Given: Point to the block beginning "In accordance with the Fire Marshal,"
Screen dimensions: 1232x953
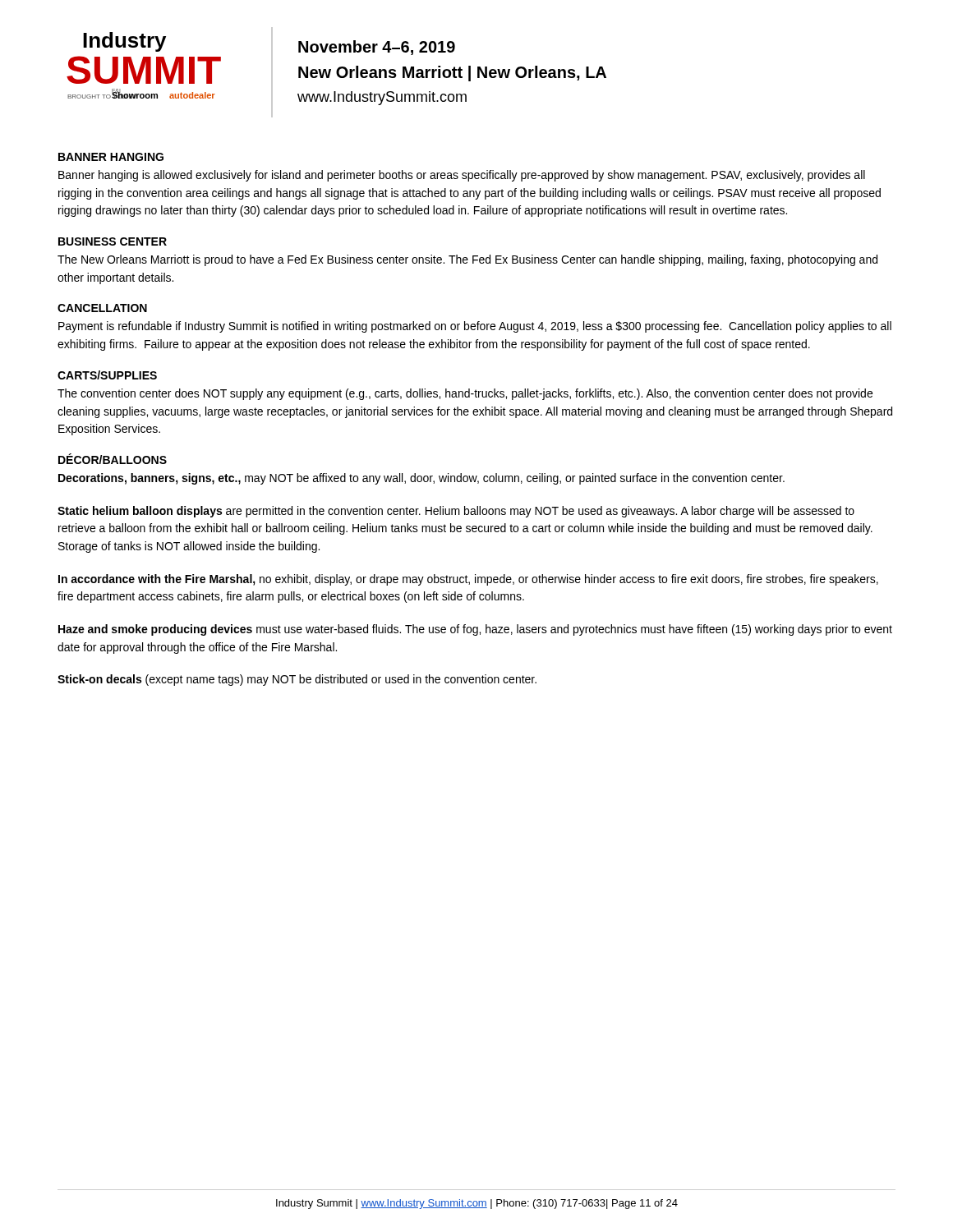Looking at the screenshot, I should point(468,588).
